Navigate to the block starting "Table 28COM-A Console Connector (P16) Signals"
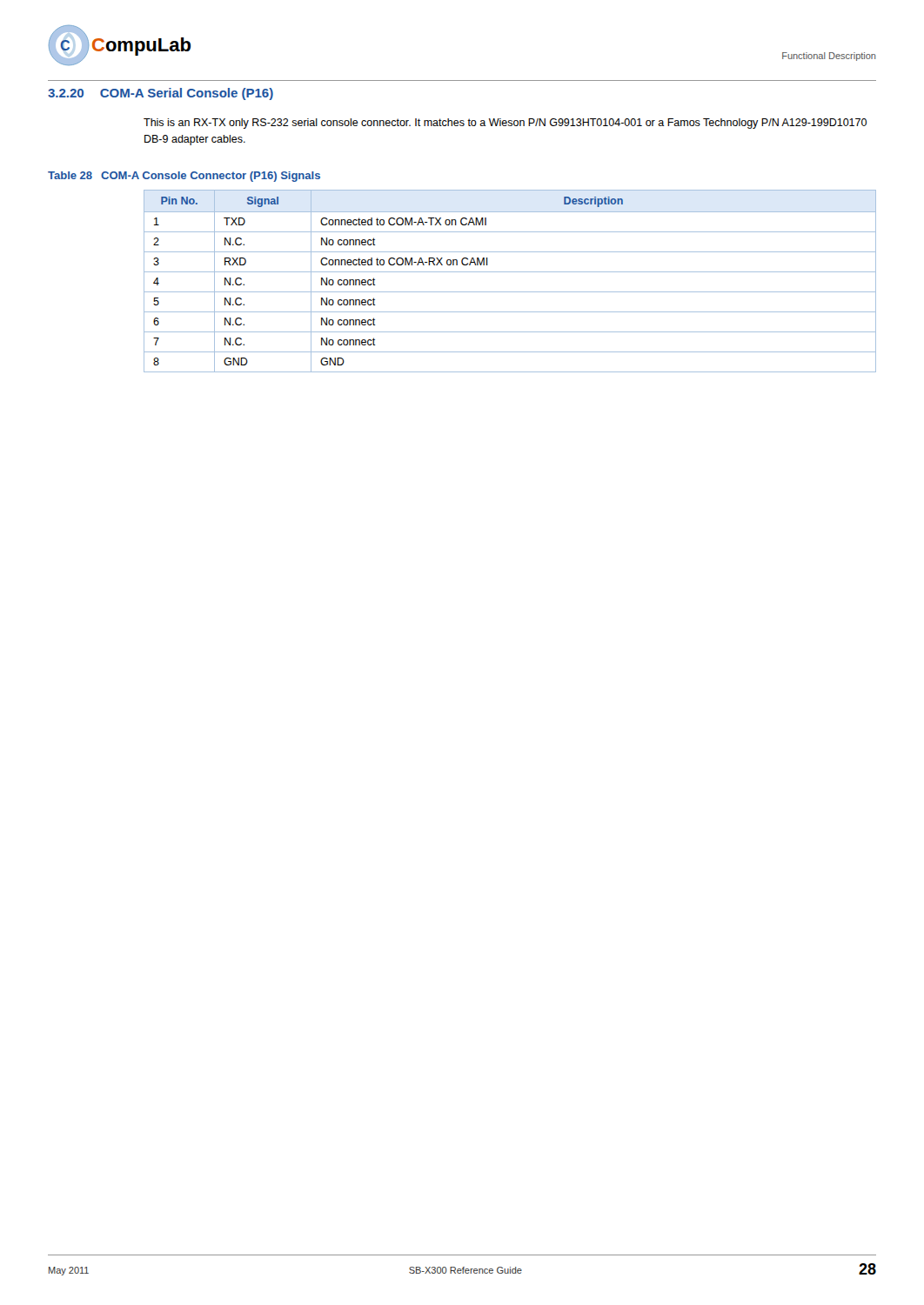924x1305 pixels. [x=184, y=175]
